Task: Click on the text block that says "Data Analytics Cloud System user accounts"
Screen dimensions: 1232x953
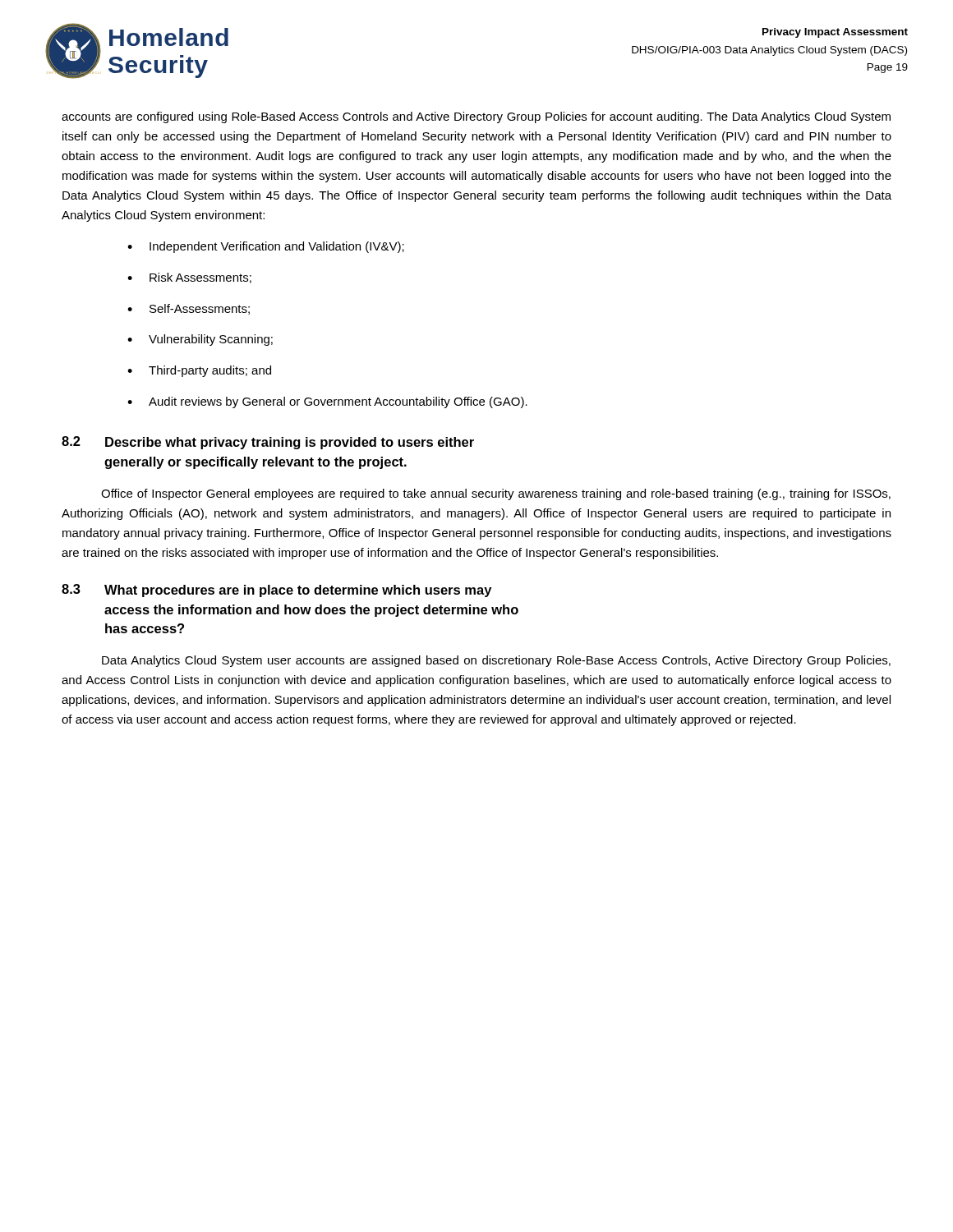Action: (x=476, y=690)
